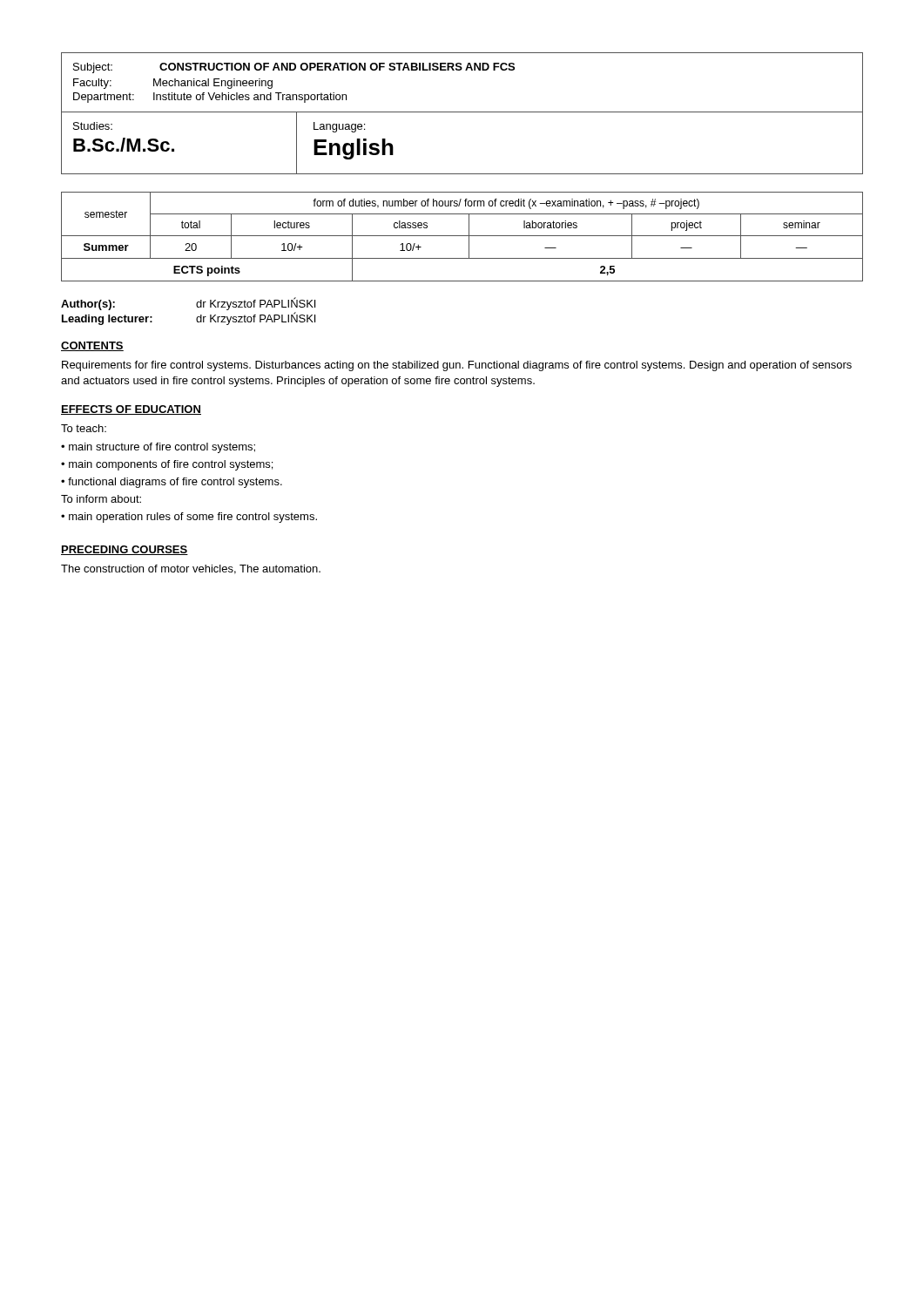Find the list item that reads "main components of fire"
924x1307 pixels.
171,464
